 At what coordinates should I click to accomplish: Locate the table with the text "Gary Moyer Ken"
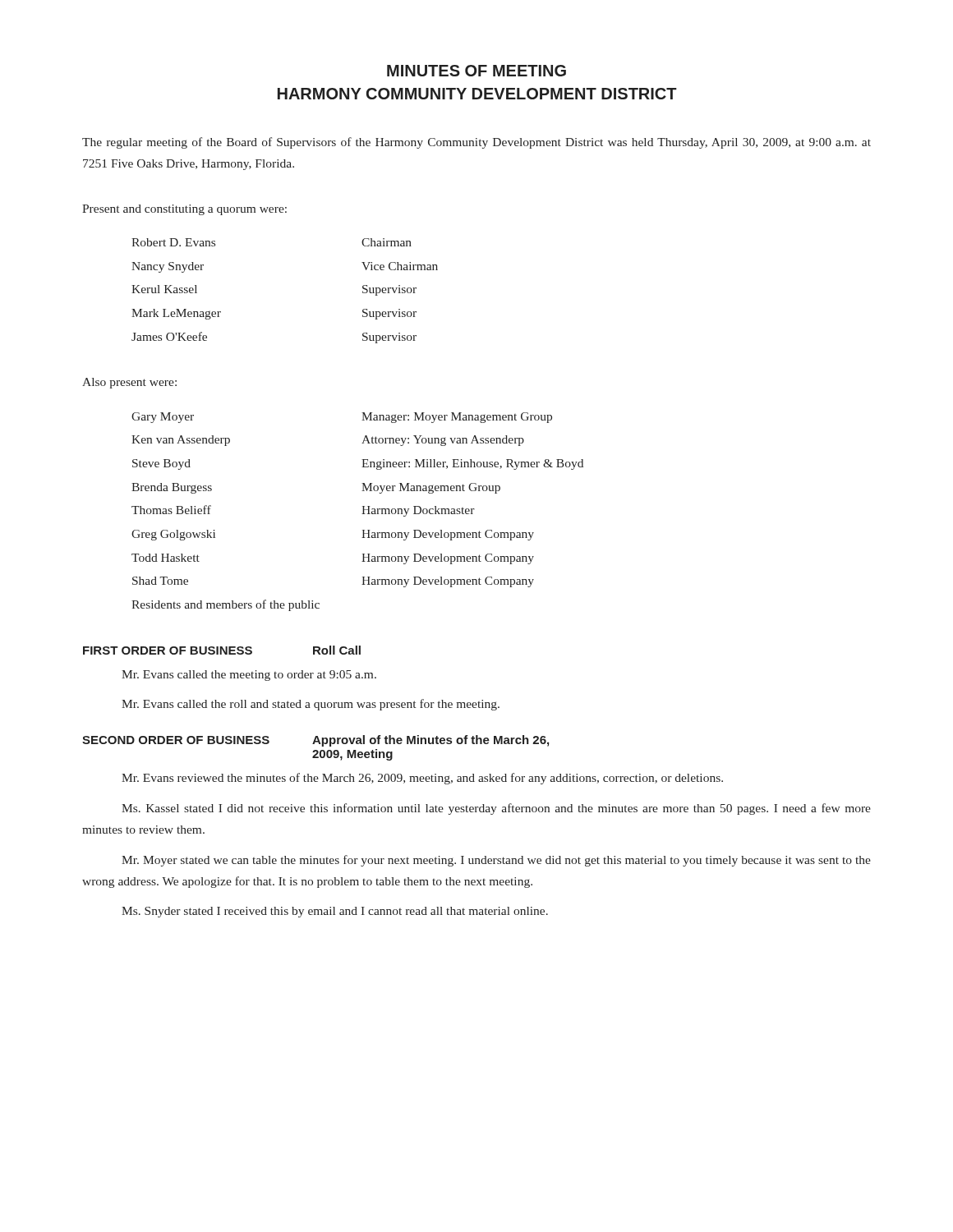[x=501, y=511]
